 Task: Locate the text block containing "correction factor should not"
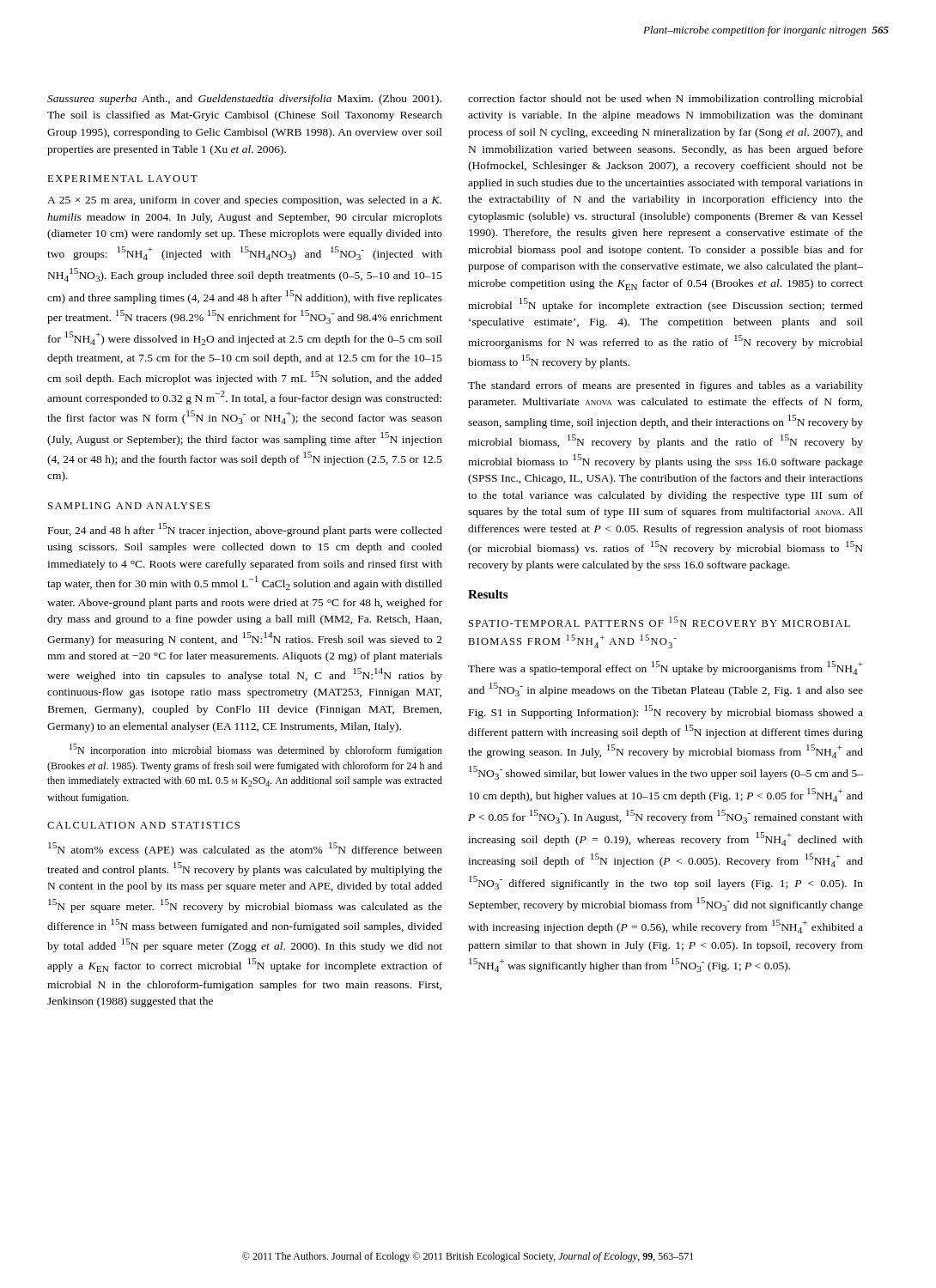click(665, 230)
